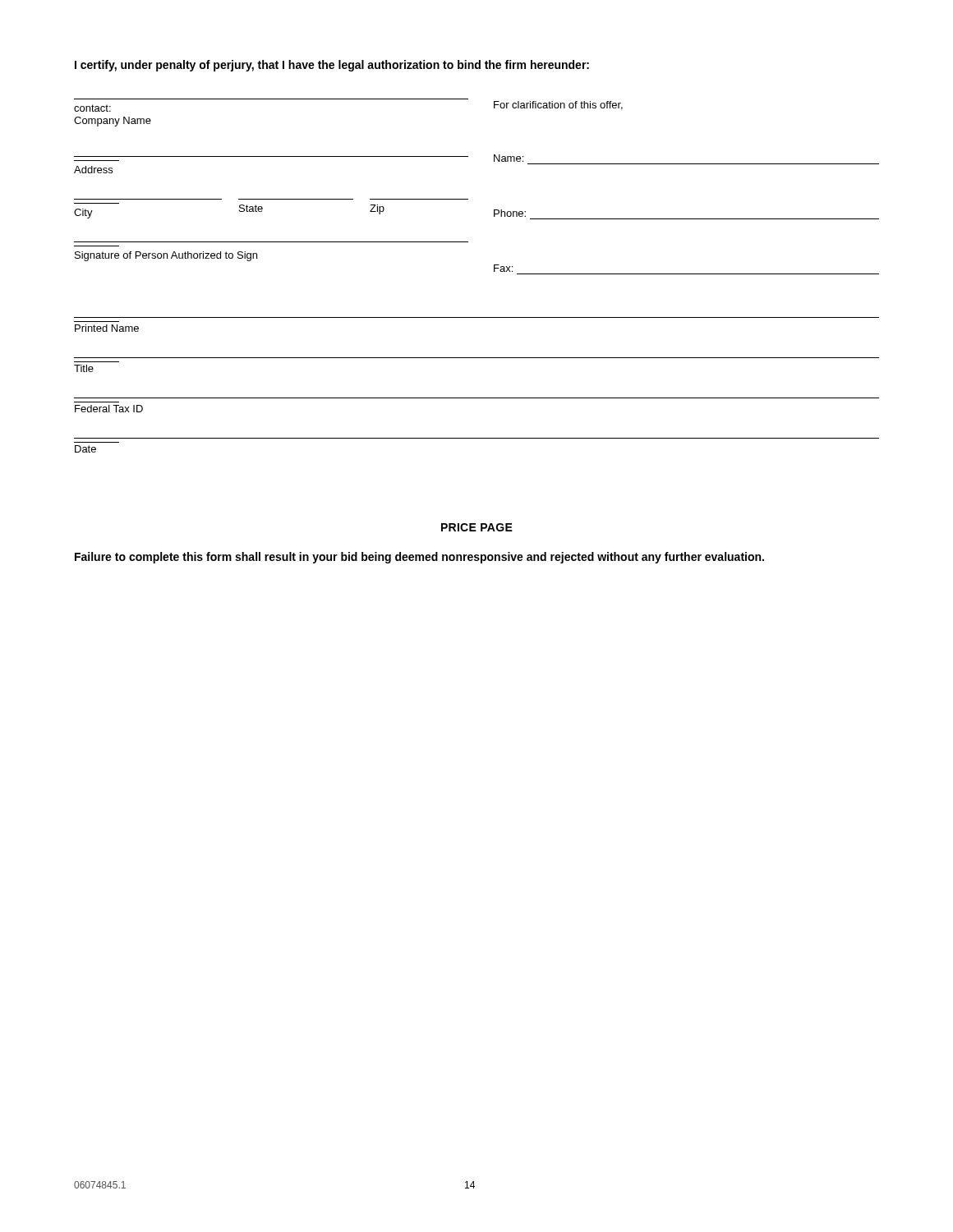Viewport: 953px width, 1232px height.
Task: Navigate to the block starting "contact:Company Name"
Action: pos(92,108)
